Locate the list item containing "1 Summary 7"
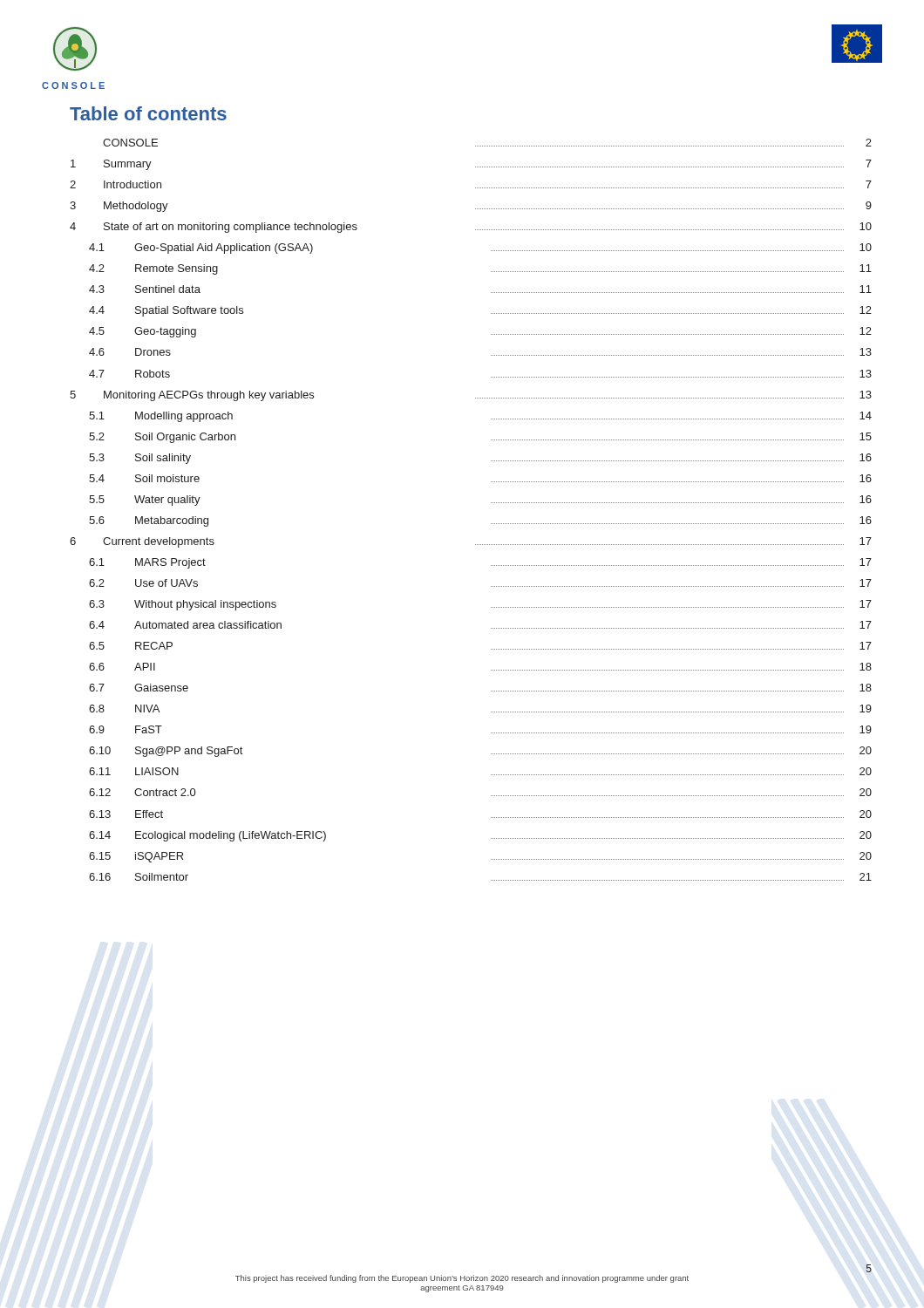924x1308 pixels. click(x=471, y=164)
